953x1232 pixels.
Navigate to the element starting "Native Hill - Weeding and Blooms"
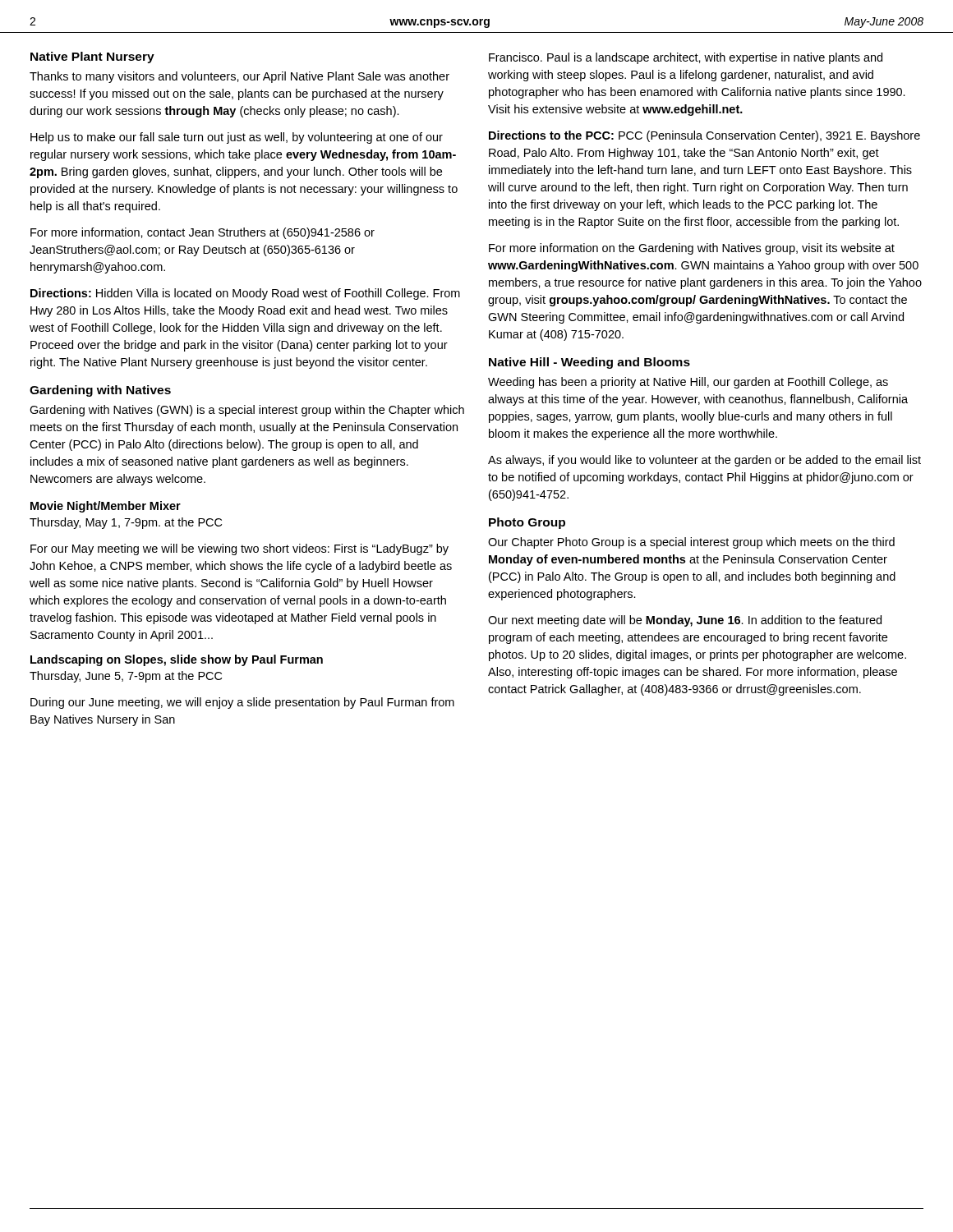589,362
